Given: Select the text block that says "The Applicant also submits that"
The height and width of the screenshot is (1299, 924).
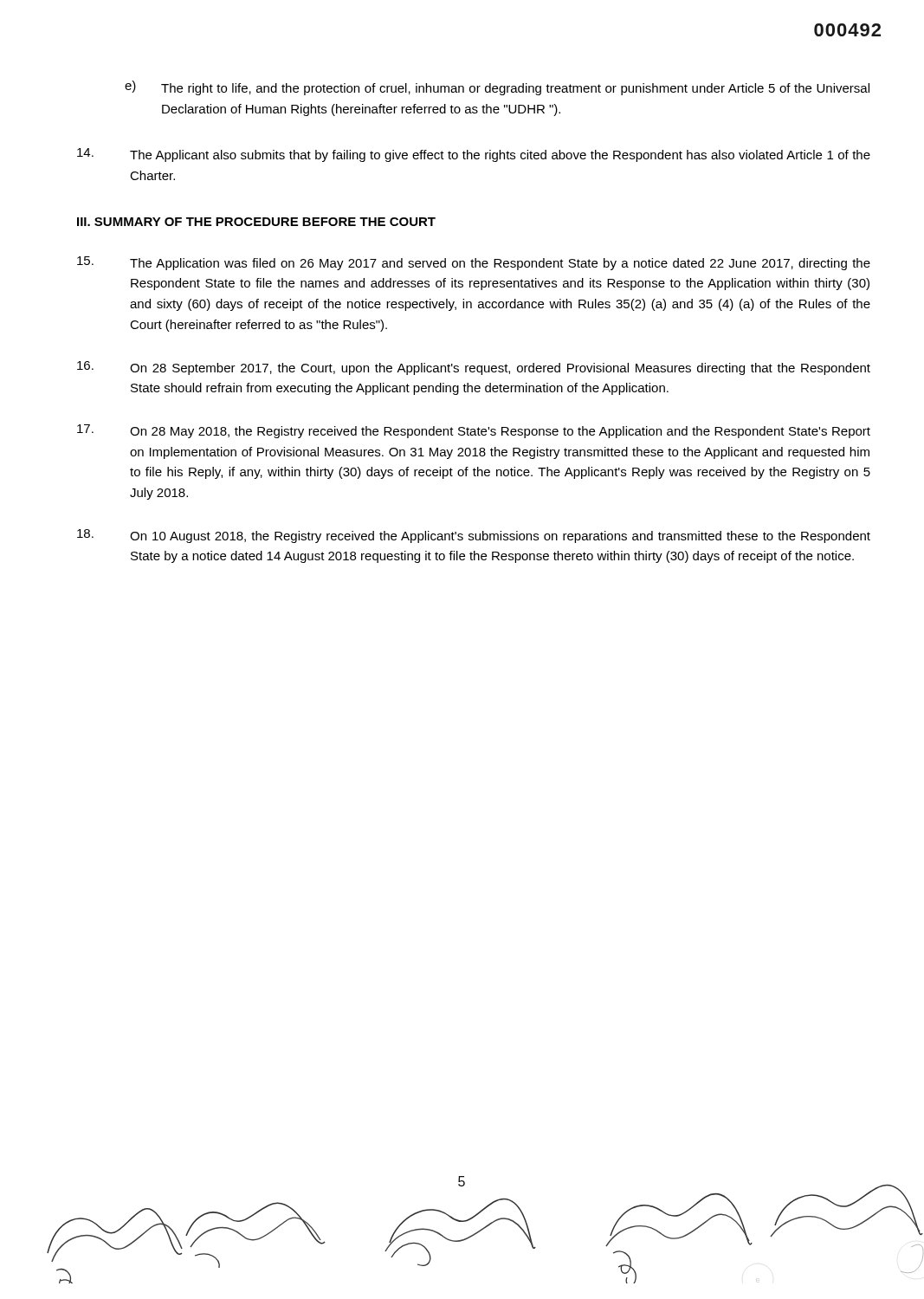Looking at the screenshot, I should (x=473, y=165).
